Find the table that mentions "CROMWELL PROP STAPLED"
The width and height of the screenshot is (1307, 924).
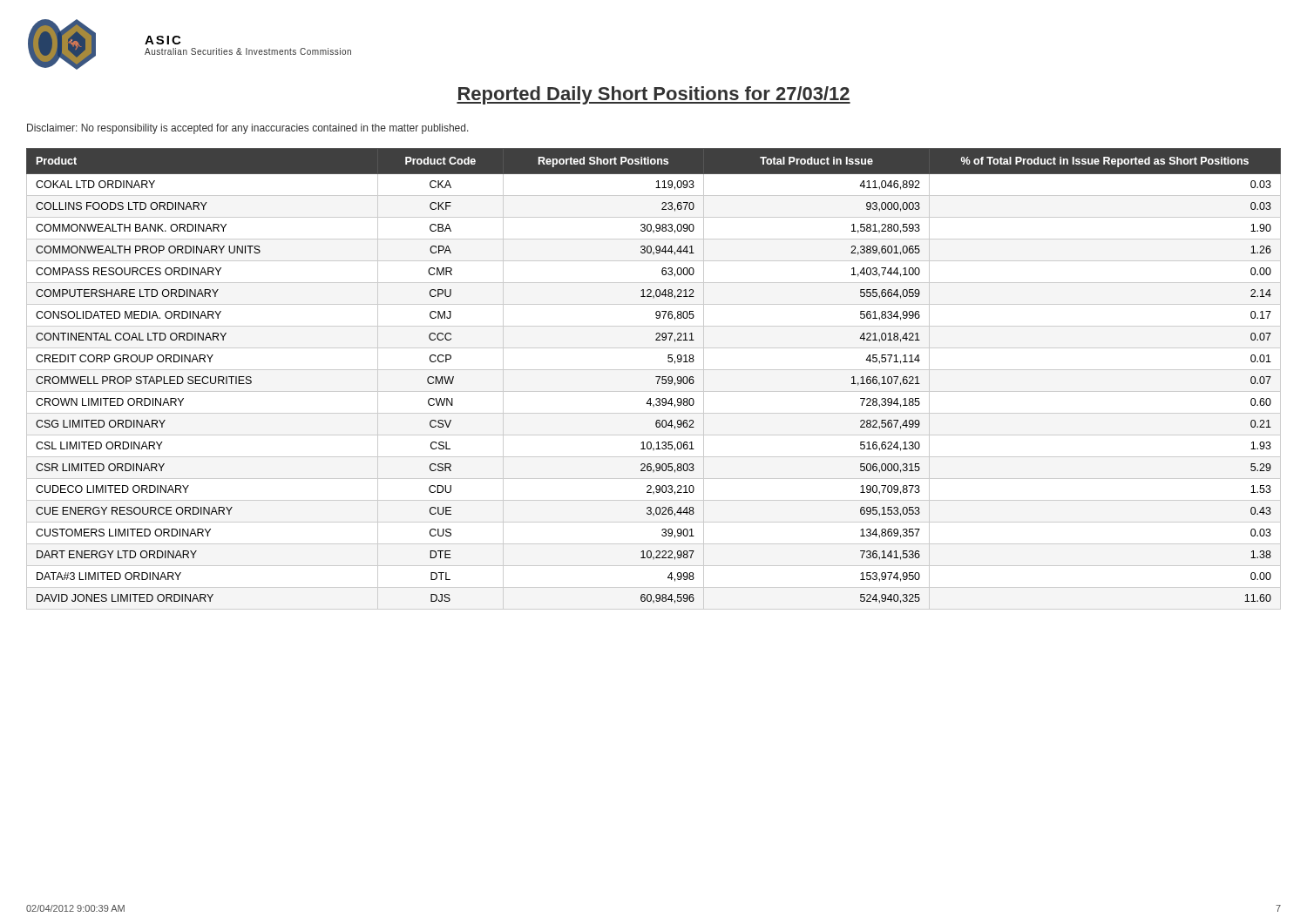[654, 379]
